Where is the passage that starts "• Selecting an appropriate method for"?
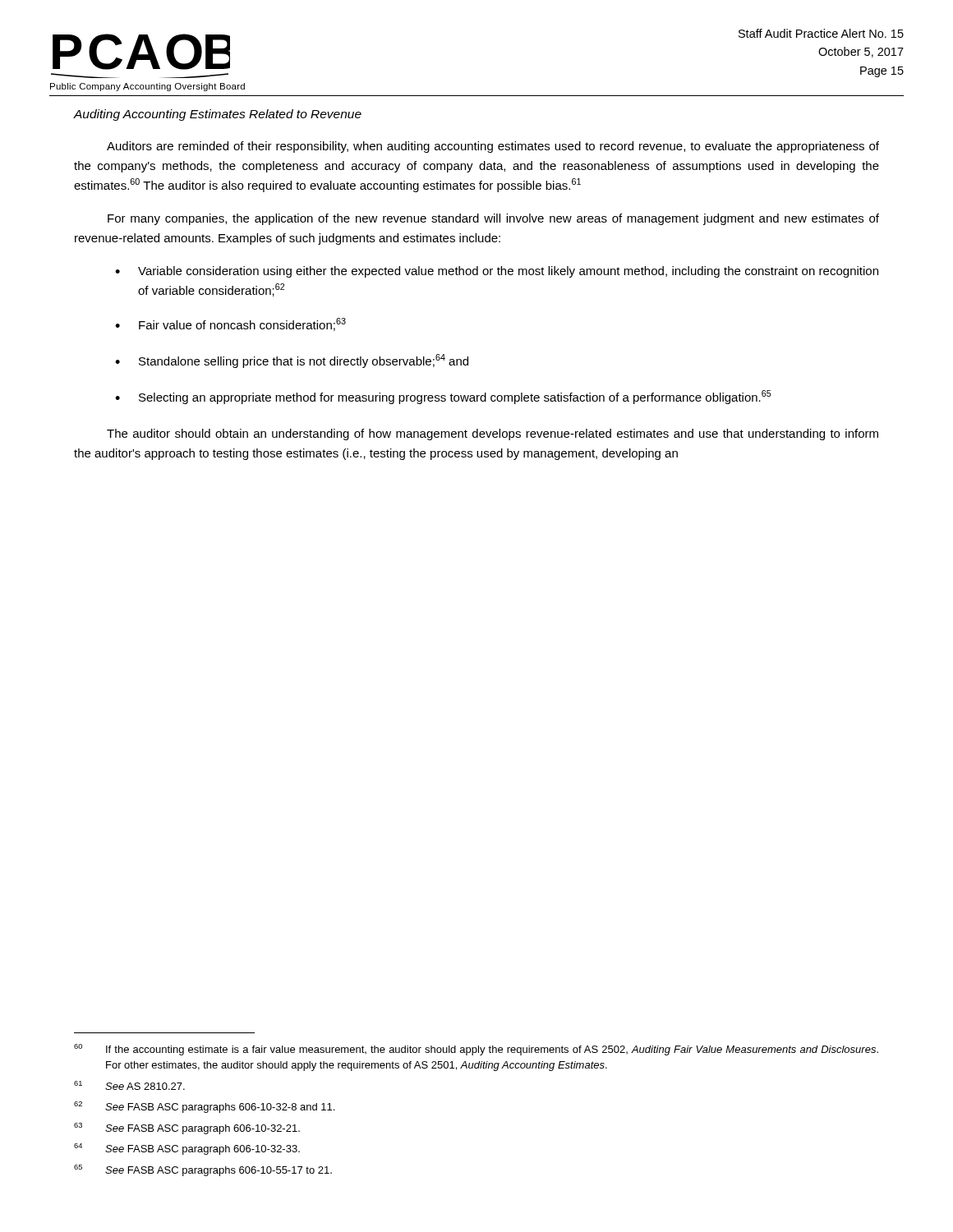Image resolution: width=953 pixels, height=1232 pixels. 493,399
